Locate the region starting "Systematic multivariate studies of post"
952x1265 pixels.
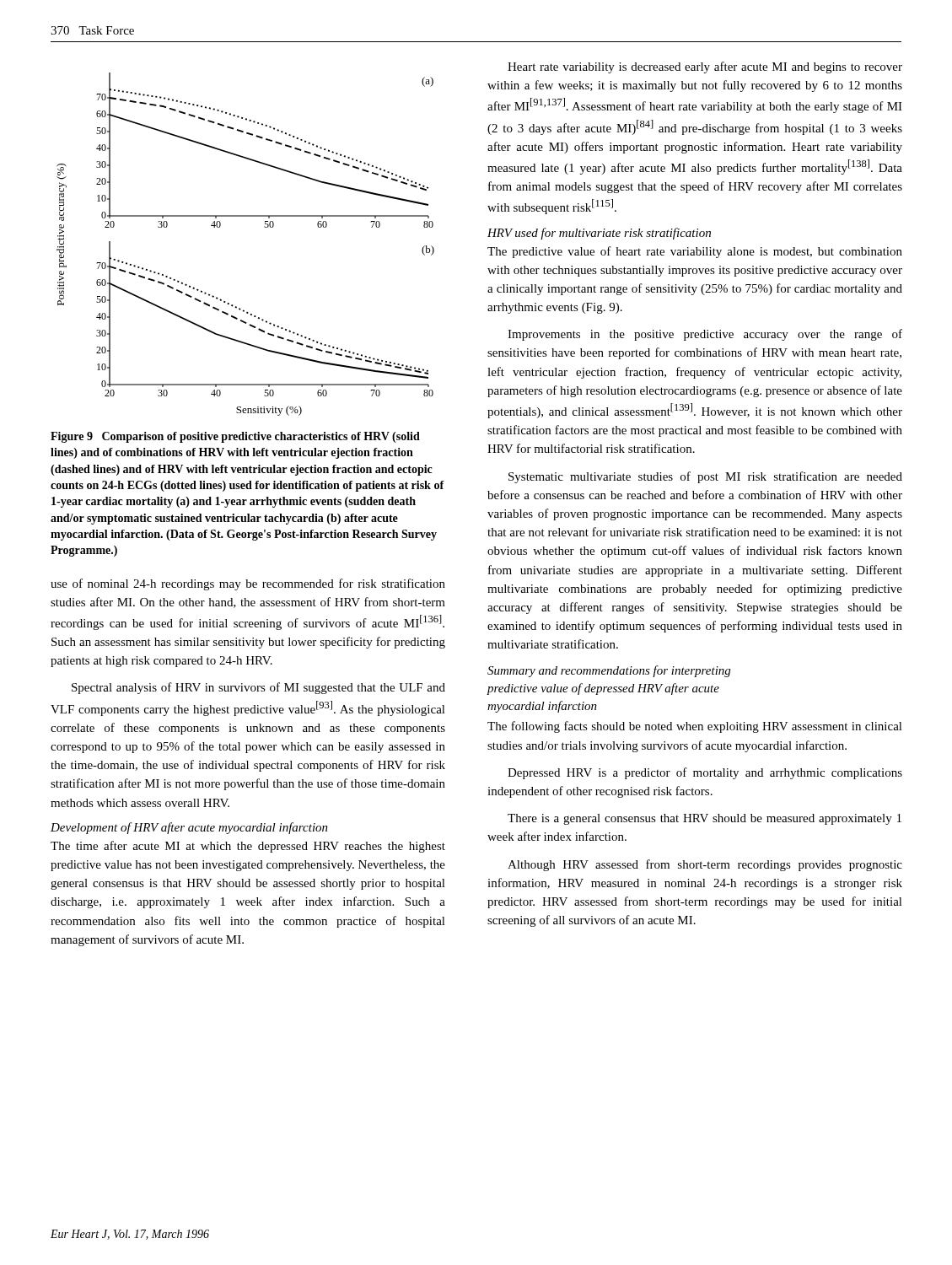point(695,560)
